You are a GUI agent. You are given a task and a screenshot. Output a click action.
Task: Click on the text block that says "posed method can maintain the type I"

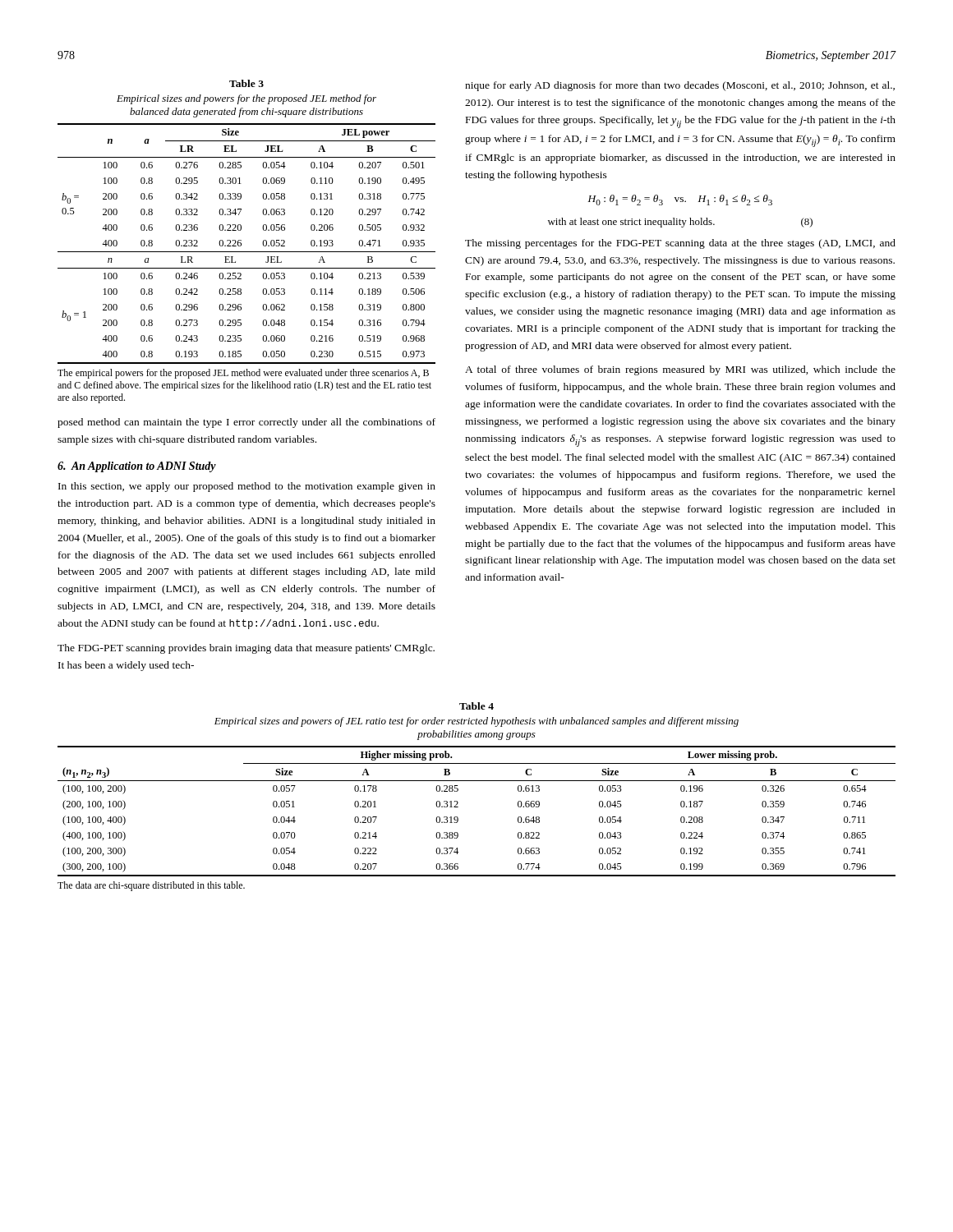pos(246,430)
